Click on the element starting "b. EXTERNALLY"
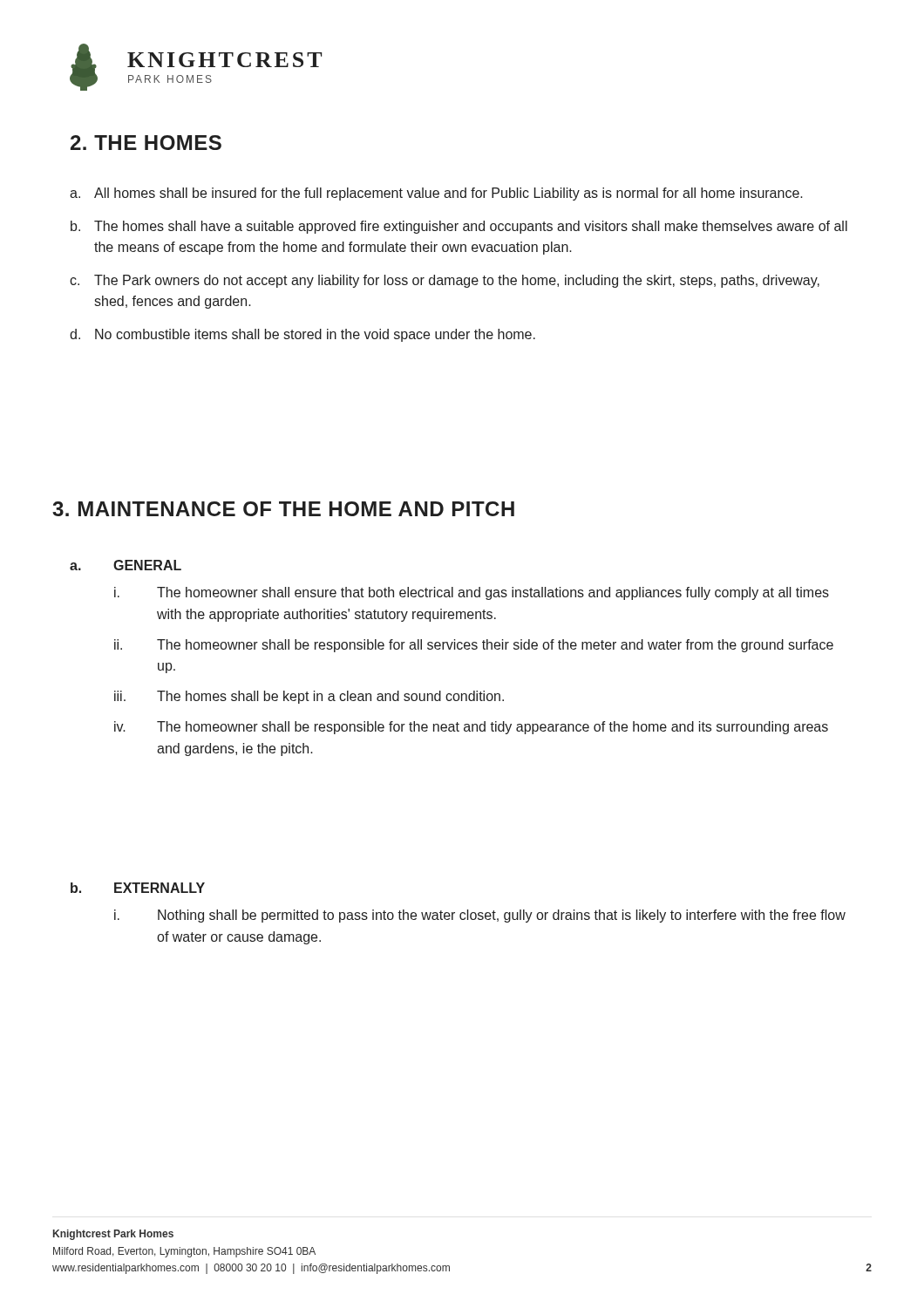The image size is (924, 1308). tap(137, 889)
